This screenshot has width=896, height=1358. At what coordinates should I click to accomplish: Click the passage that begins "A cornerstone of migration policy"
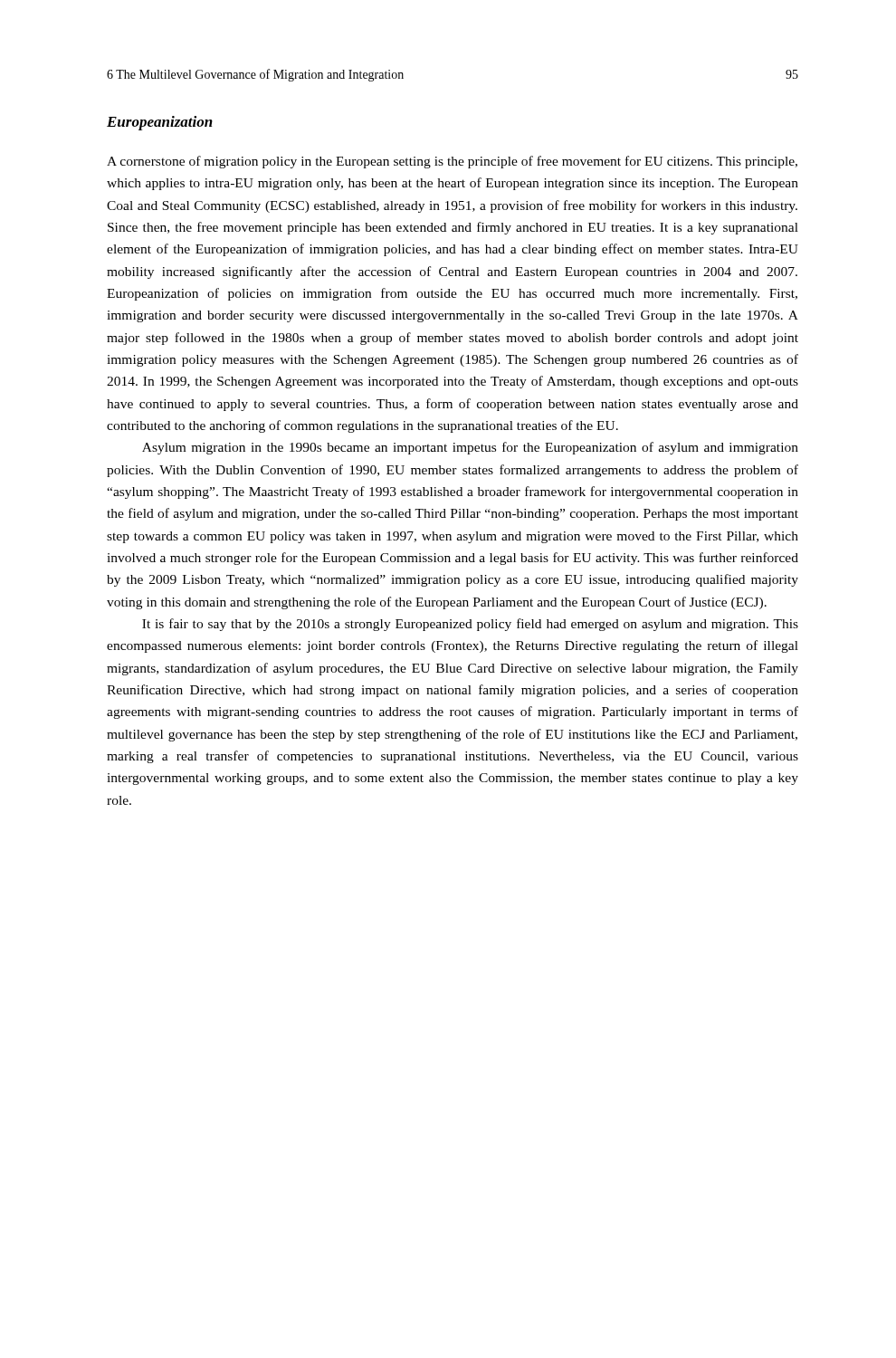(x=453, y=481)
